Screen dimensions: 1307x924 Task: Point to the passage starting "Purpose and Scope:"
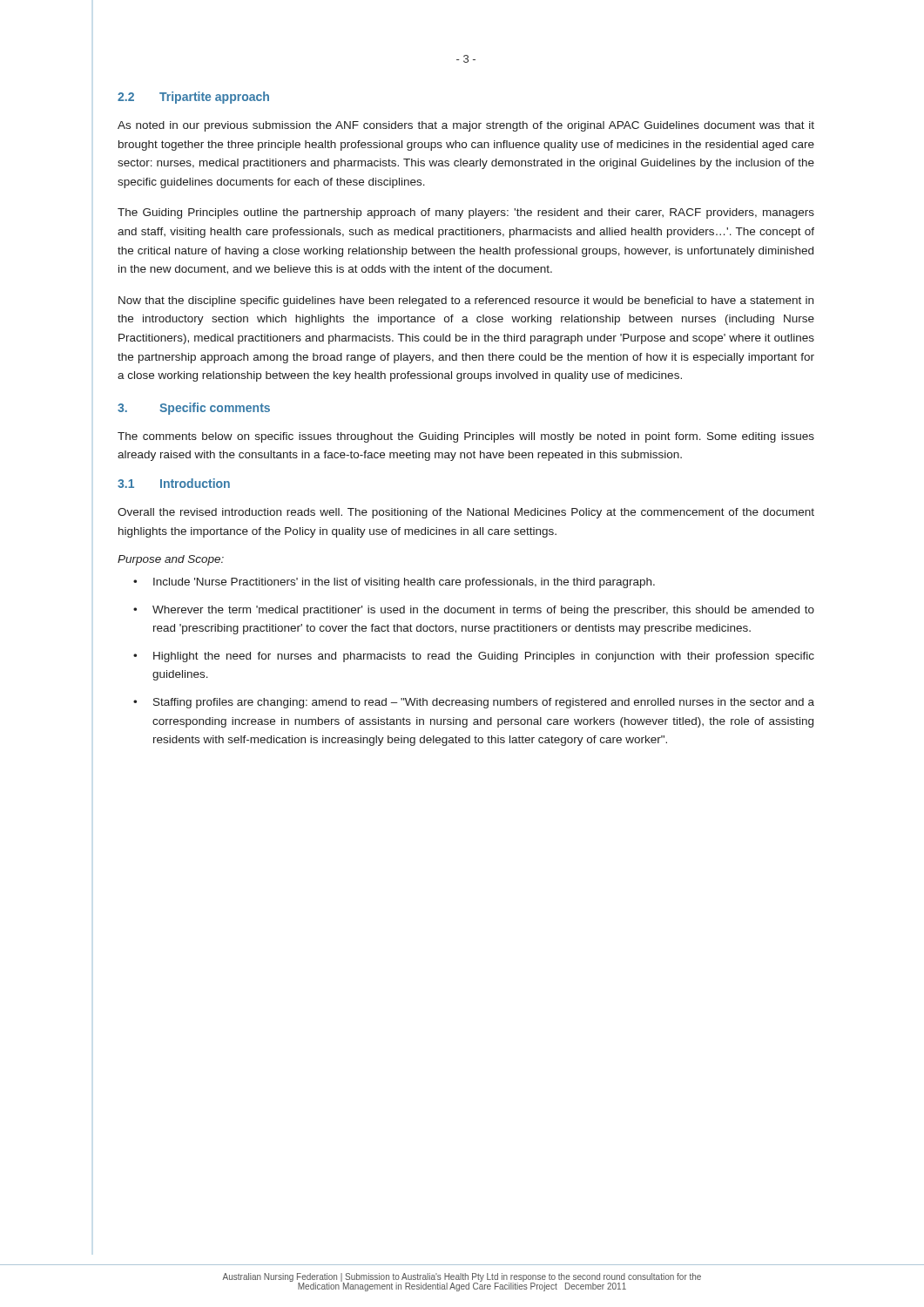(x=171, y=559)
